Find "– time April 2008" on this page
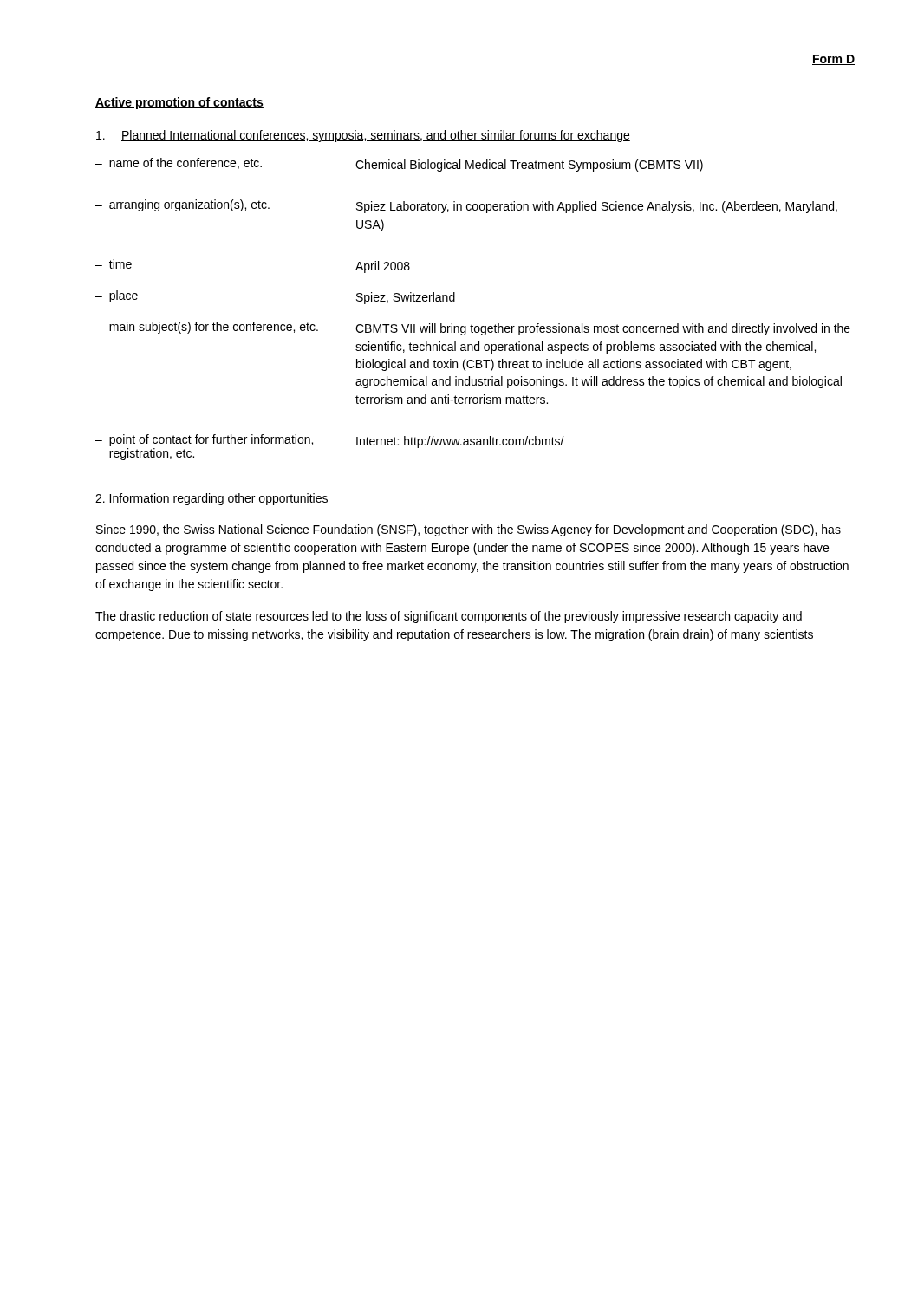Image resolution: width=924 pixels, height=1300 pixels. [111, 266]
